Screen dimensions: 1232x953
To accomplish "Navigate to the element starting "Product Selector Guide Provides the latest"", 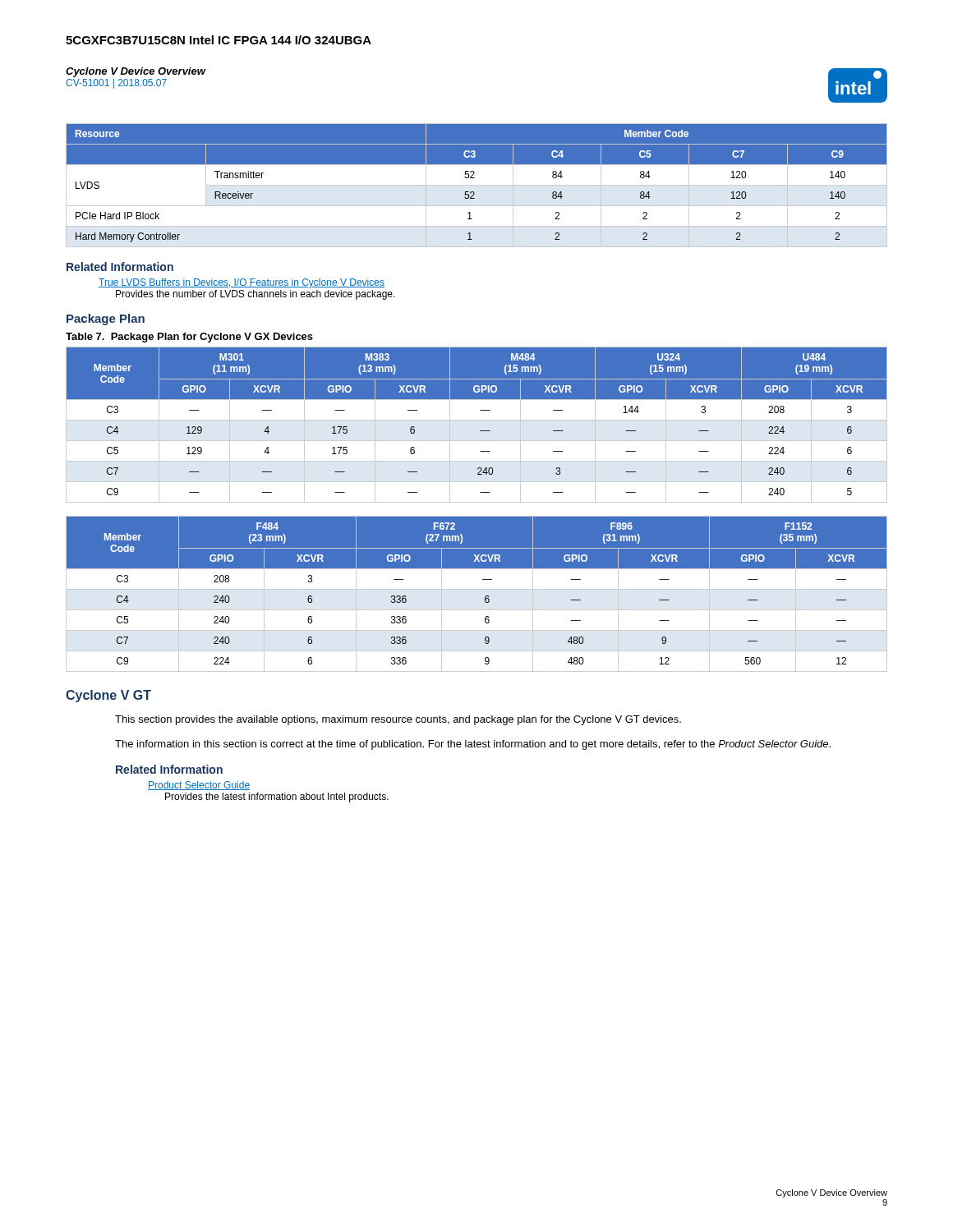I will pos(199,786).
